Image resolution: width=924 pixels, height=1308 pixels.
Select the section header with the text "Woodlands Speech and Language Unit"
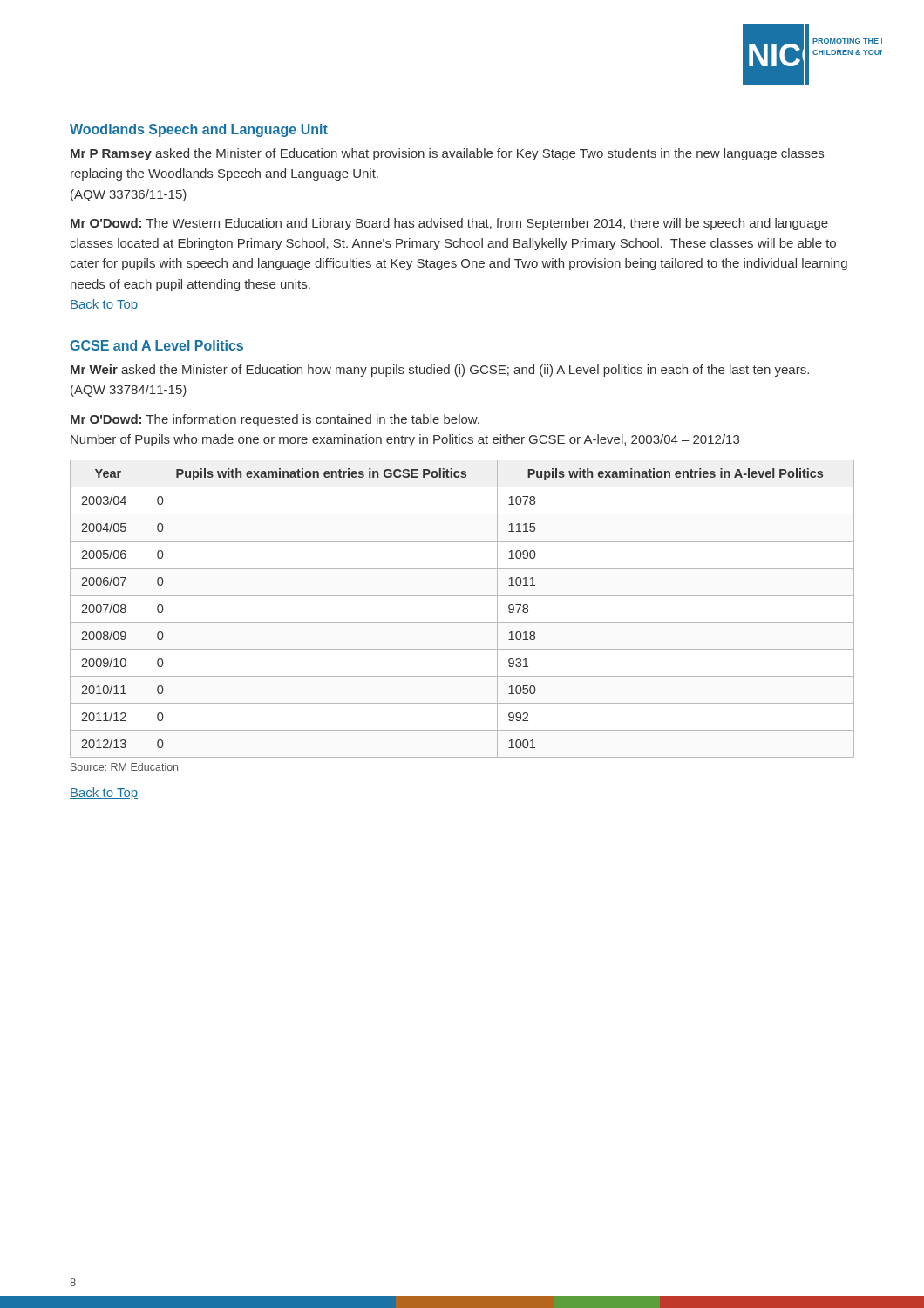(199, 129)
